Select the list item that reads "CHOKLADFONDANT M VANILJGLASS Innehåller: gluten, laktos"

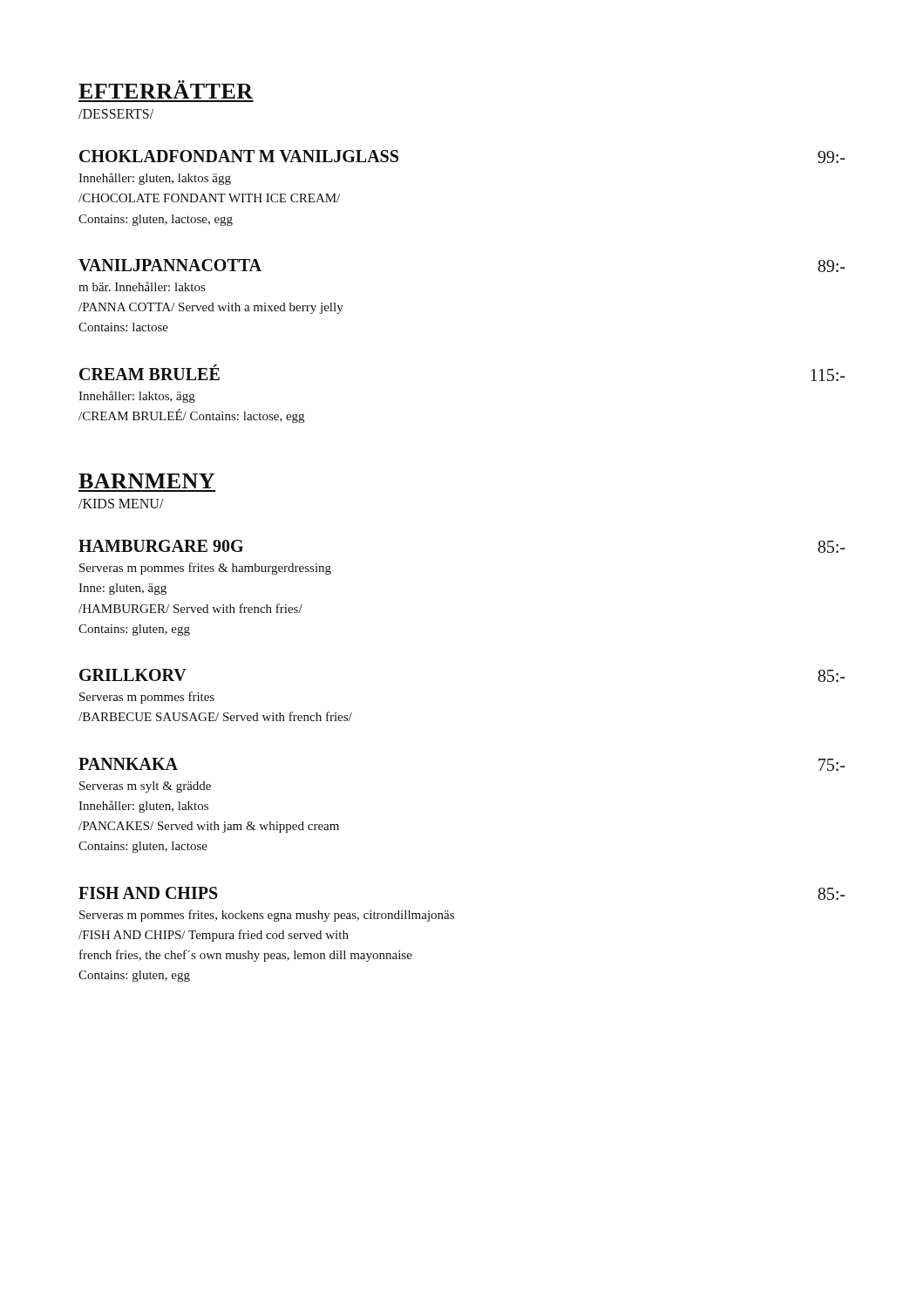tap(237, 157)
